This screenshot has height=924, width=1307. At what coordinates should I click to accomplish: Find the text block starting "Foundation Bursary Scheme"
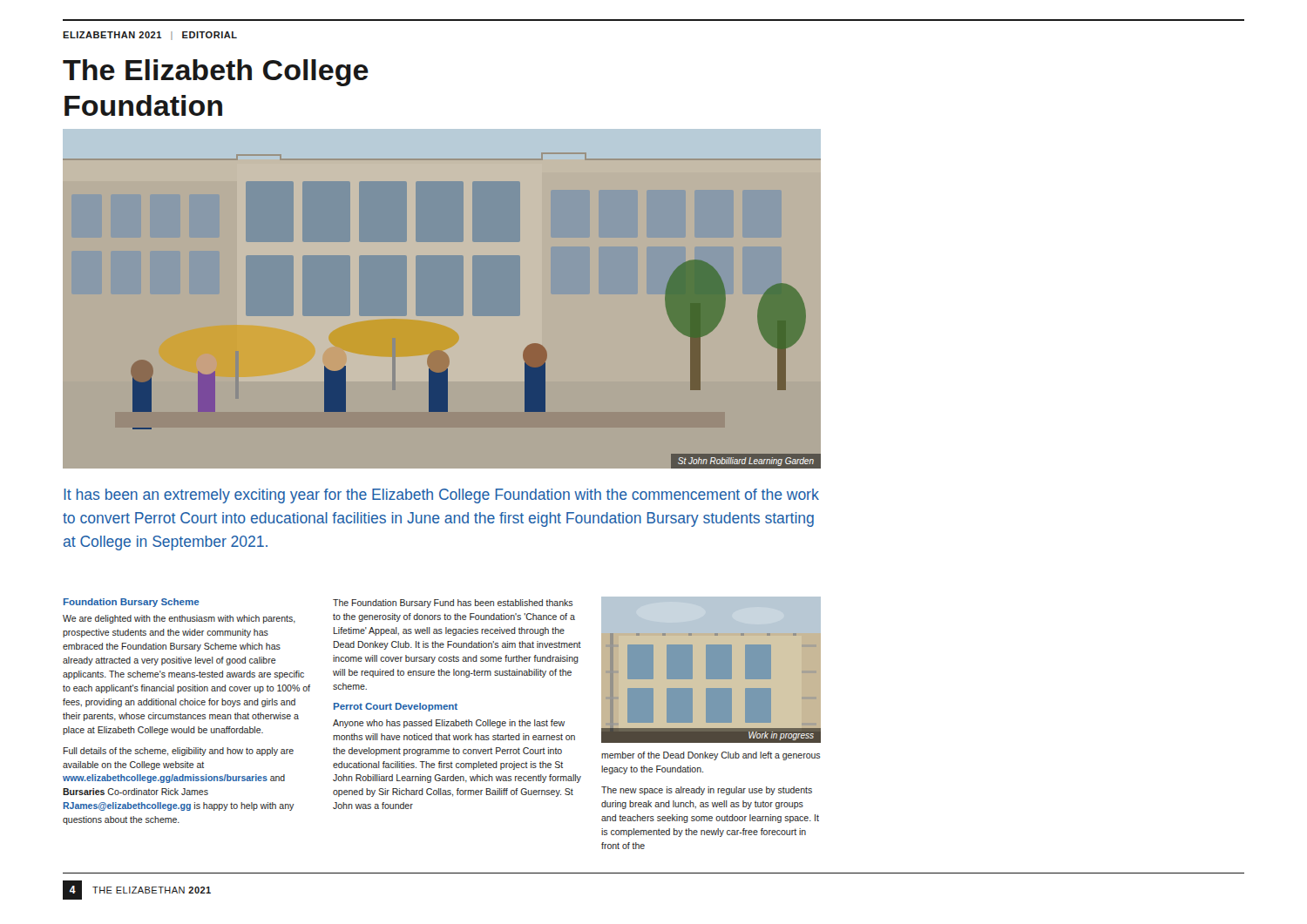(131, 602)
